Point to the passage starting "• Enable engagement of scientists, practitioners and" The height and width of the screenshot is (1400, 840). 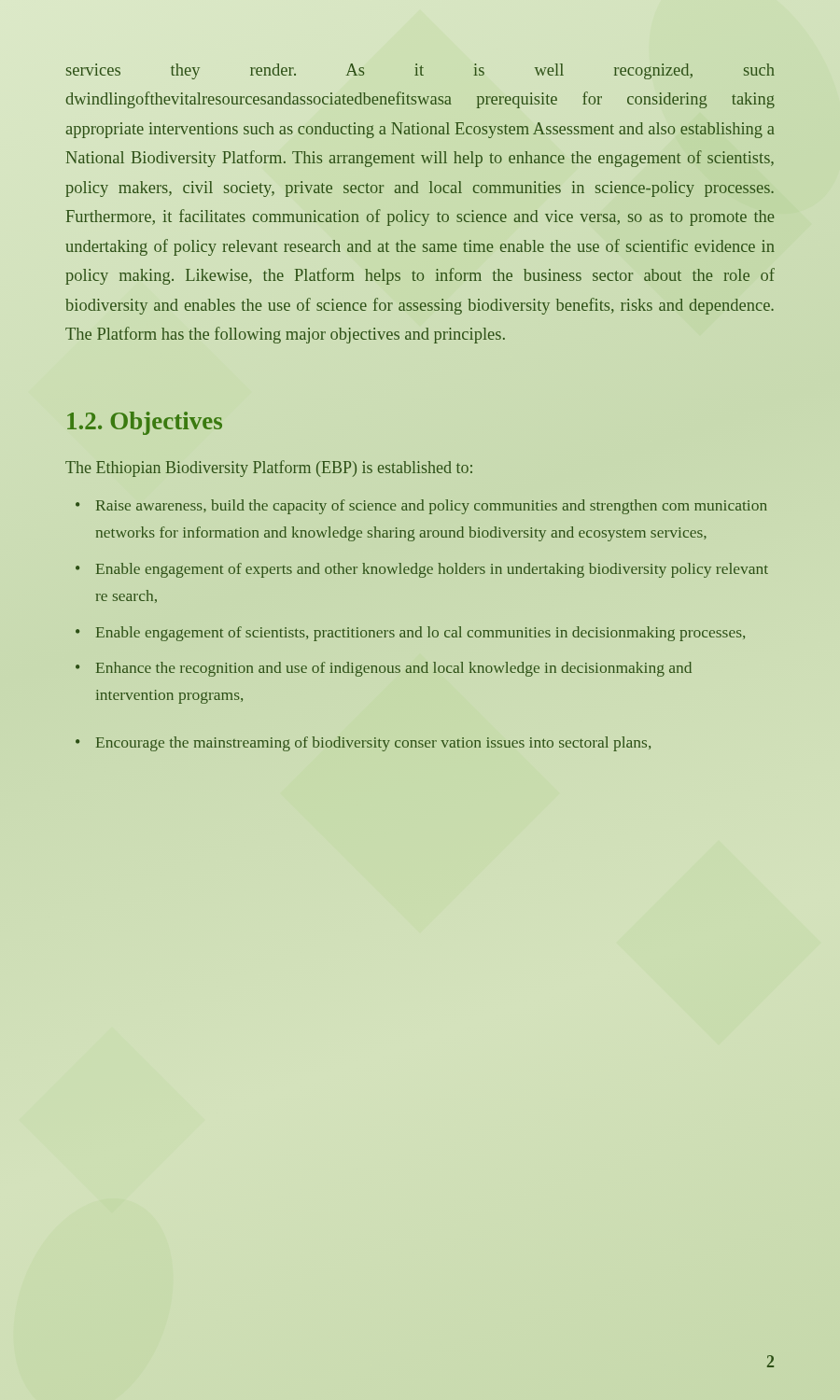tap(410, 632)
